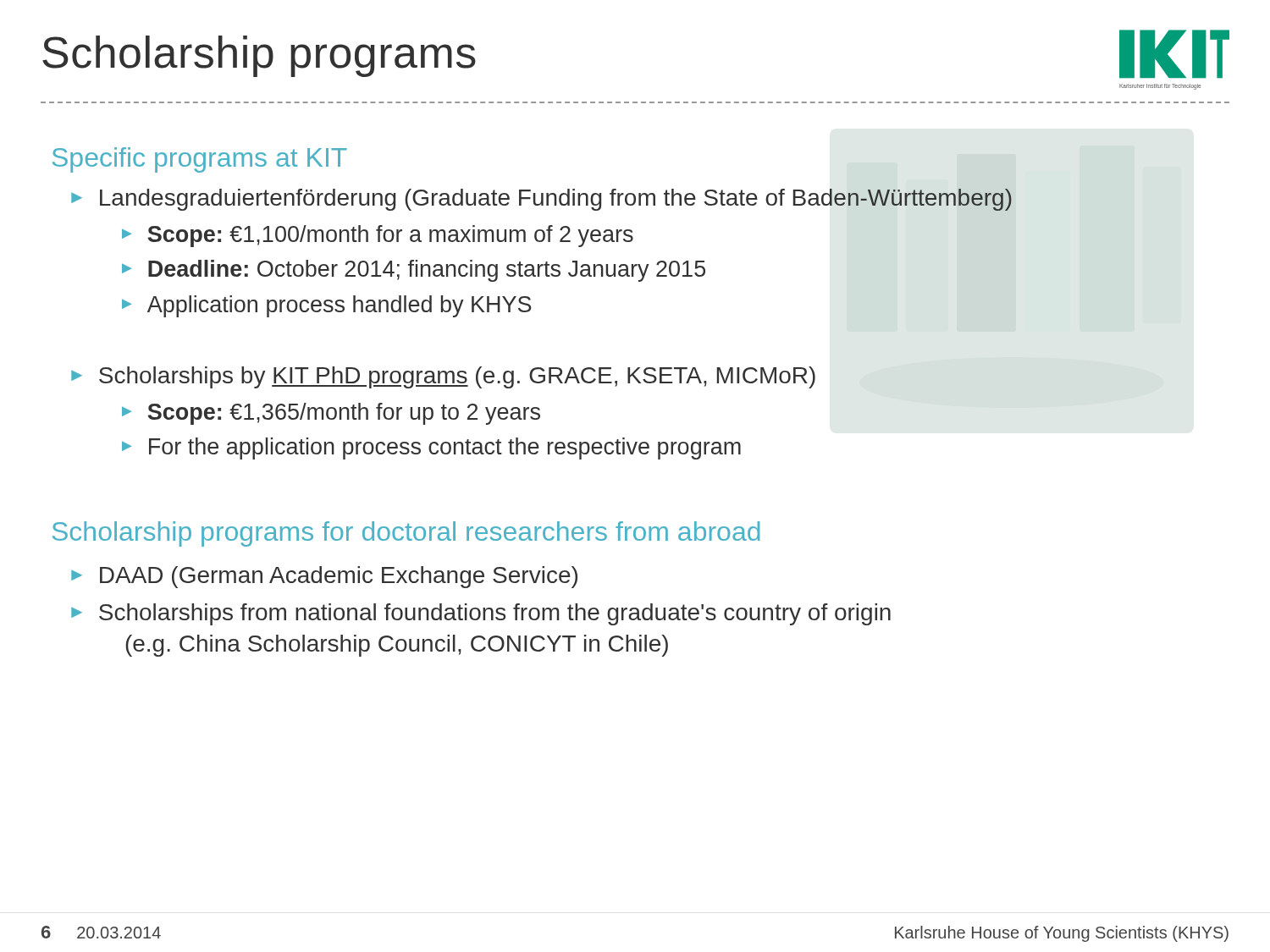This screenshot has height=952, width=1270.
Task: Click on the photo
Action: coord(1012,281)
